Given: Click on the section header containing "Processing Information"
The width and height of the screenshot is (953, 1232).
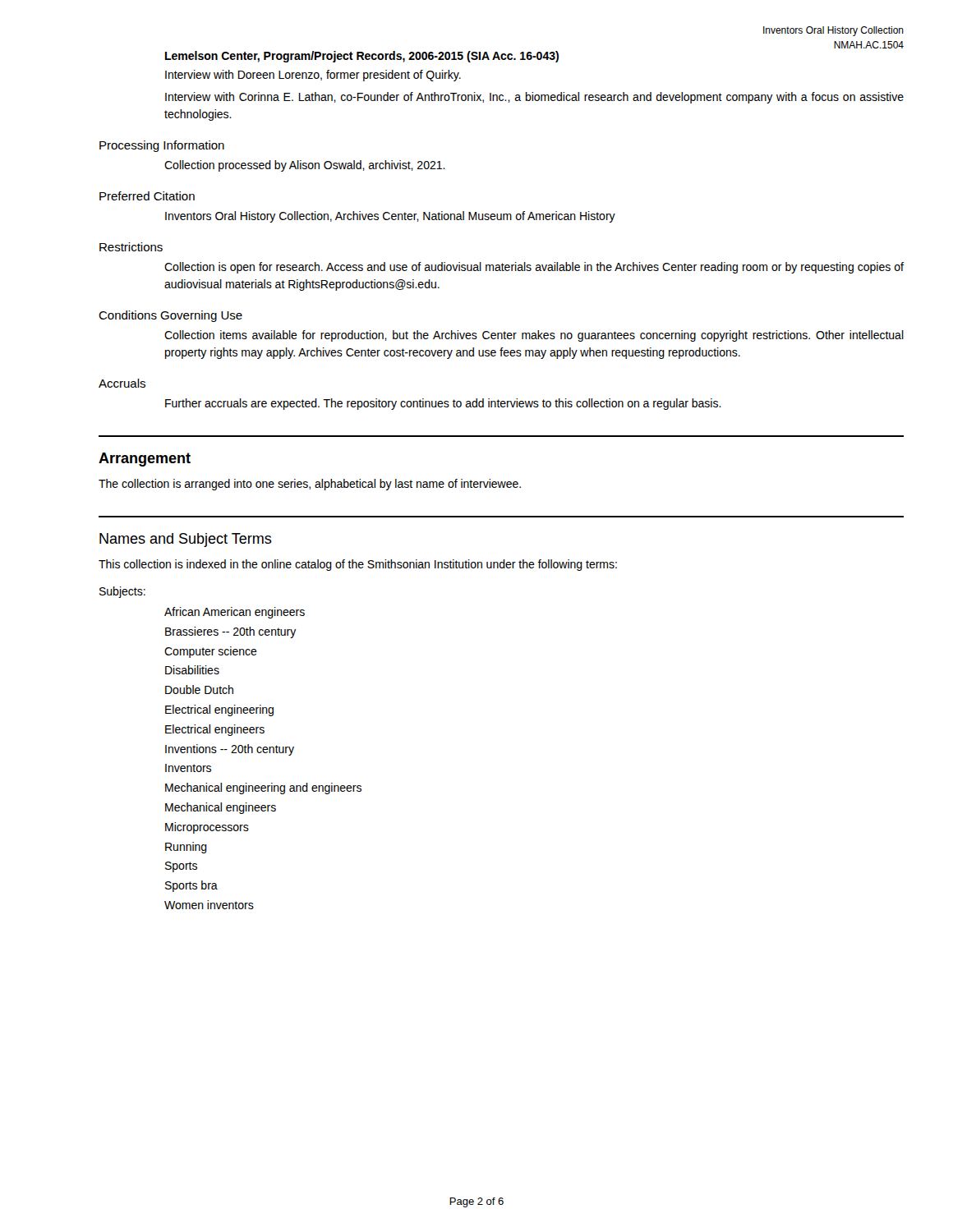Looking at the screenshot, I should (162, 145).
